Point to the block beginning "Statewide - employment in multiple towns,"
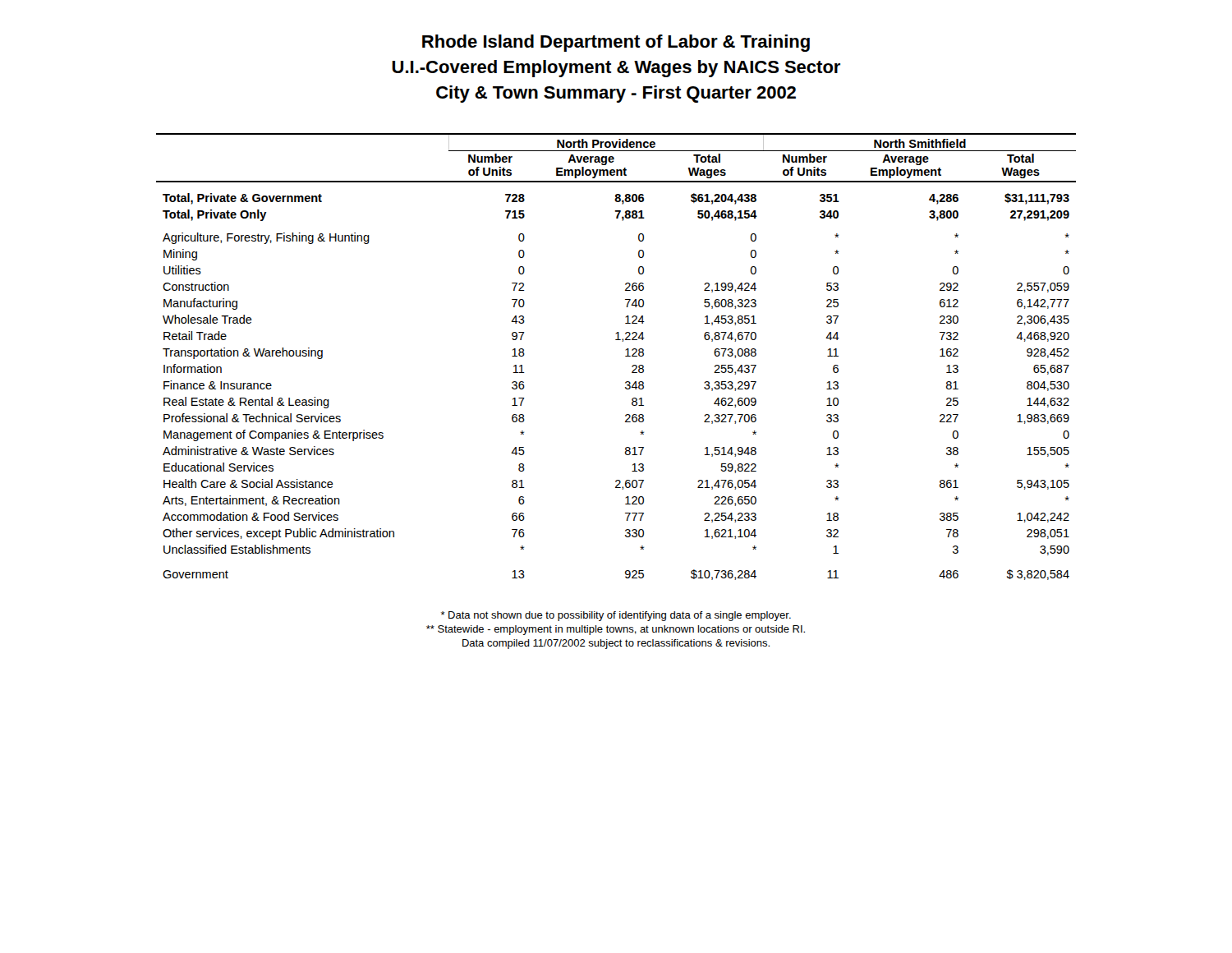 point(616,629)
